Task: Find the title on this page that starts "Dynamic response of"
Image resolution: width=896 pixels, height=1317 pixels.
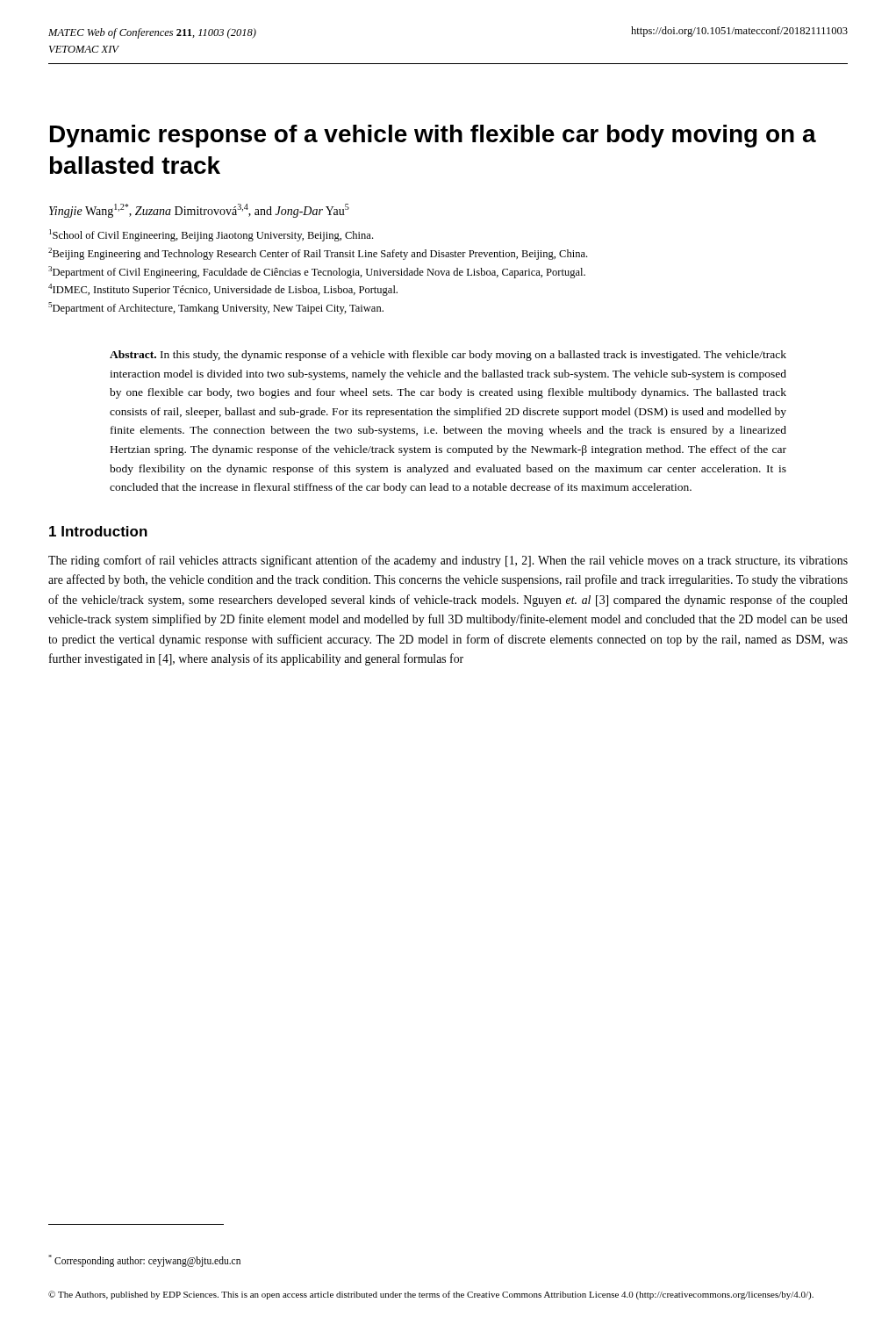Action: coord(448,150)
